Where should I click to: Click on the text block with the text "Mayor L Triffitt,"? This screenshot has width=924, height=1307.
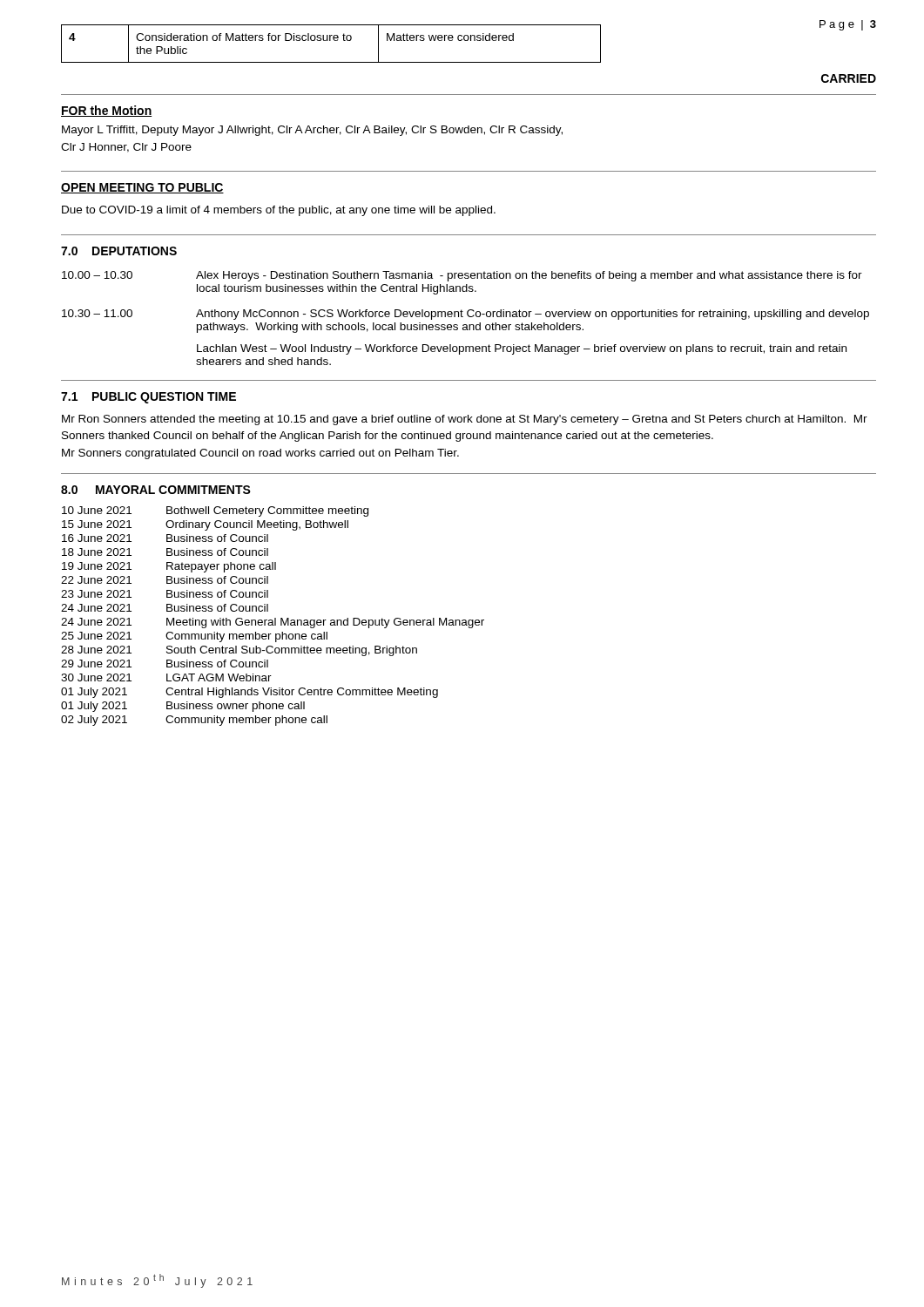tap(312, 138)
